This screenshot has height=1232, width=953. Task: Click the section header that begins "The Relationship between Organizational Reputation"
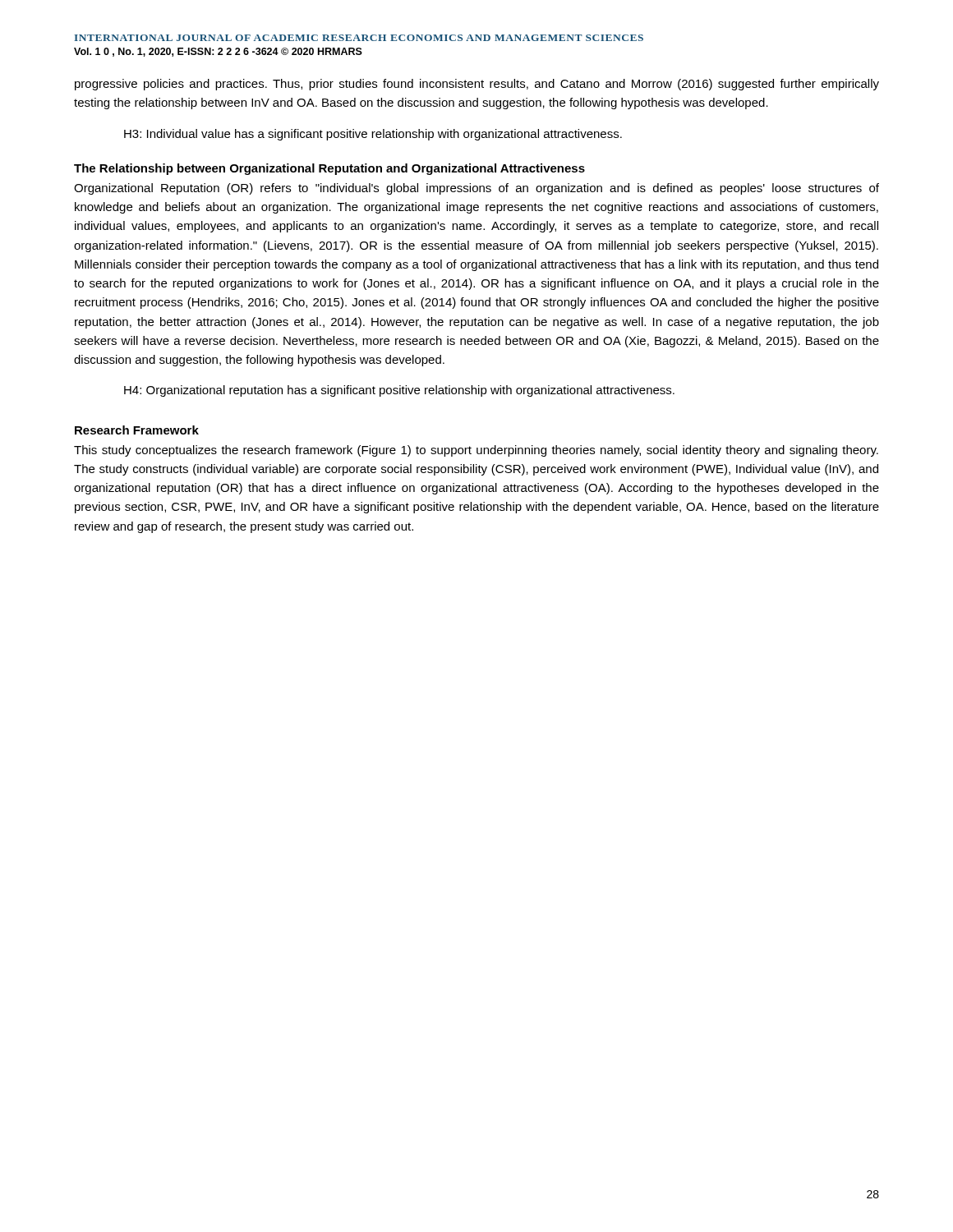[x=329, y=168]
